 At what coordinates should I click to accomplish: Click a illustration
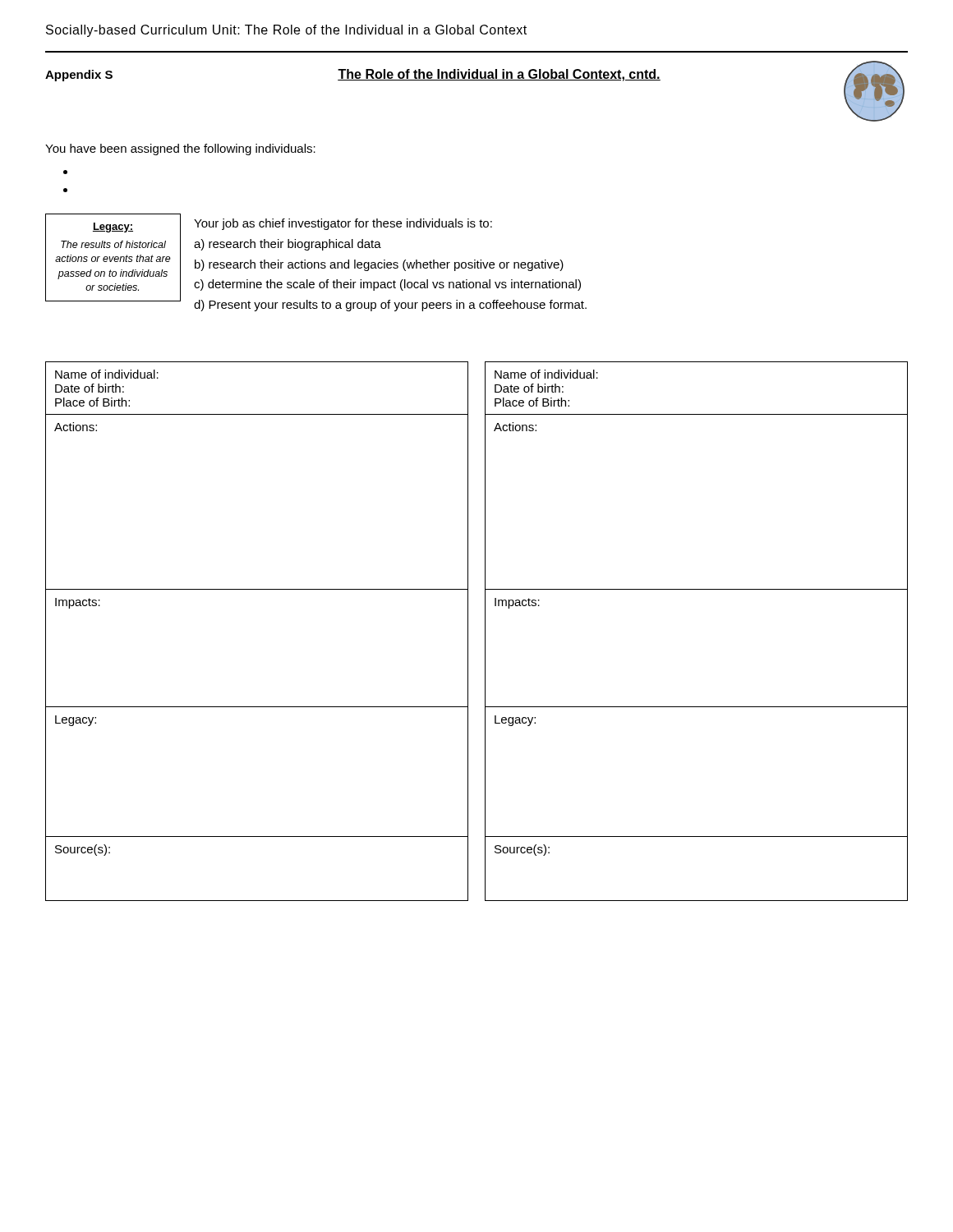coord(874,91)
